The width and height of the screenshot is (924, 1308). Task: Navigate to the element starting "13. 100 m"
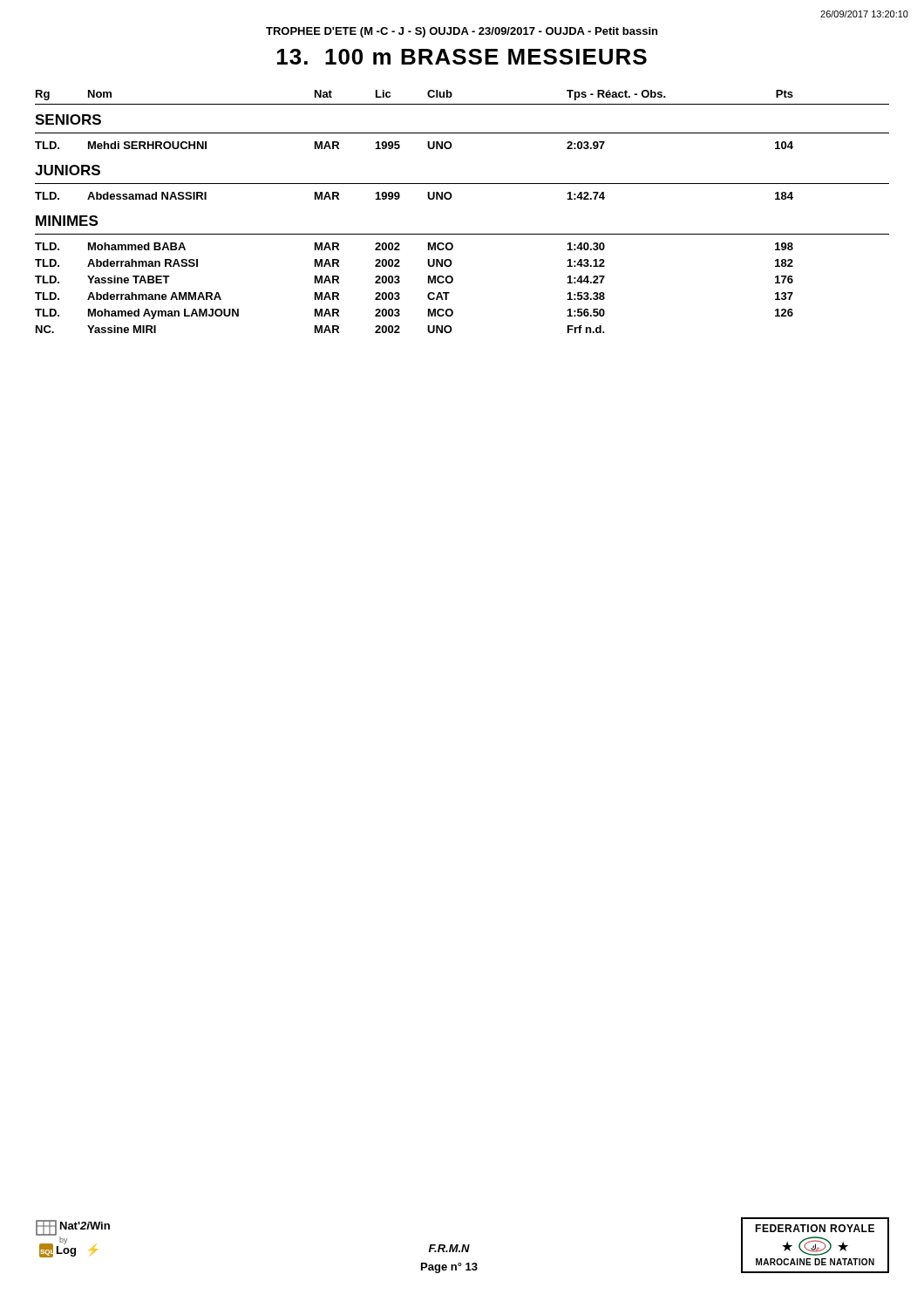(x=462, y=57)
